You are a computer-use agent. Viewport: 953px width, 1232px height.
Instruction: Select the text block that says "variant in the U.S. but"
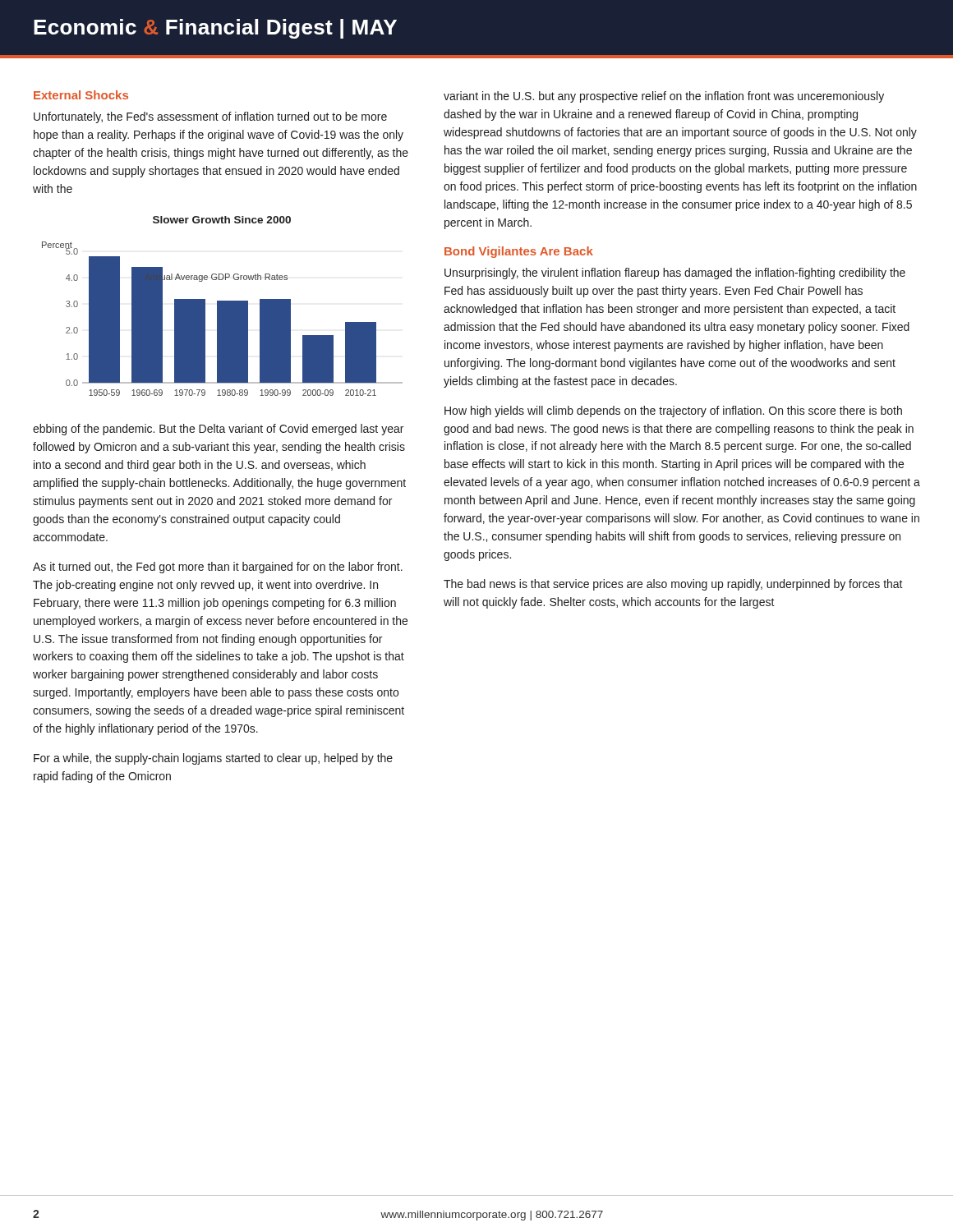682,160
